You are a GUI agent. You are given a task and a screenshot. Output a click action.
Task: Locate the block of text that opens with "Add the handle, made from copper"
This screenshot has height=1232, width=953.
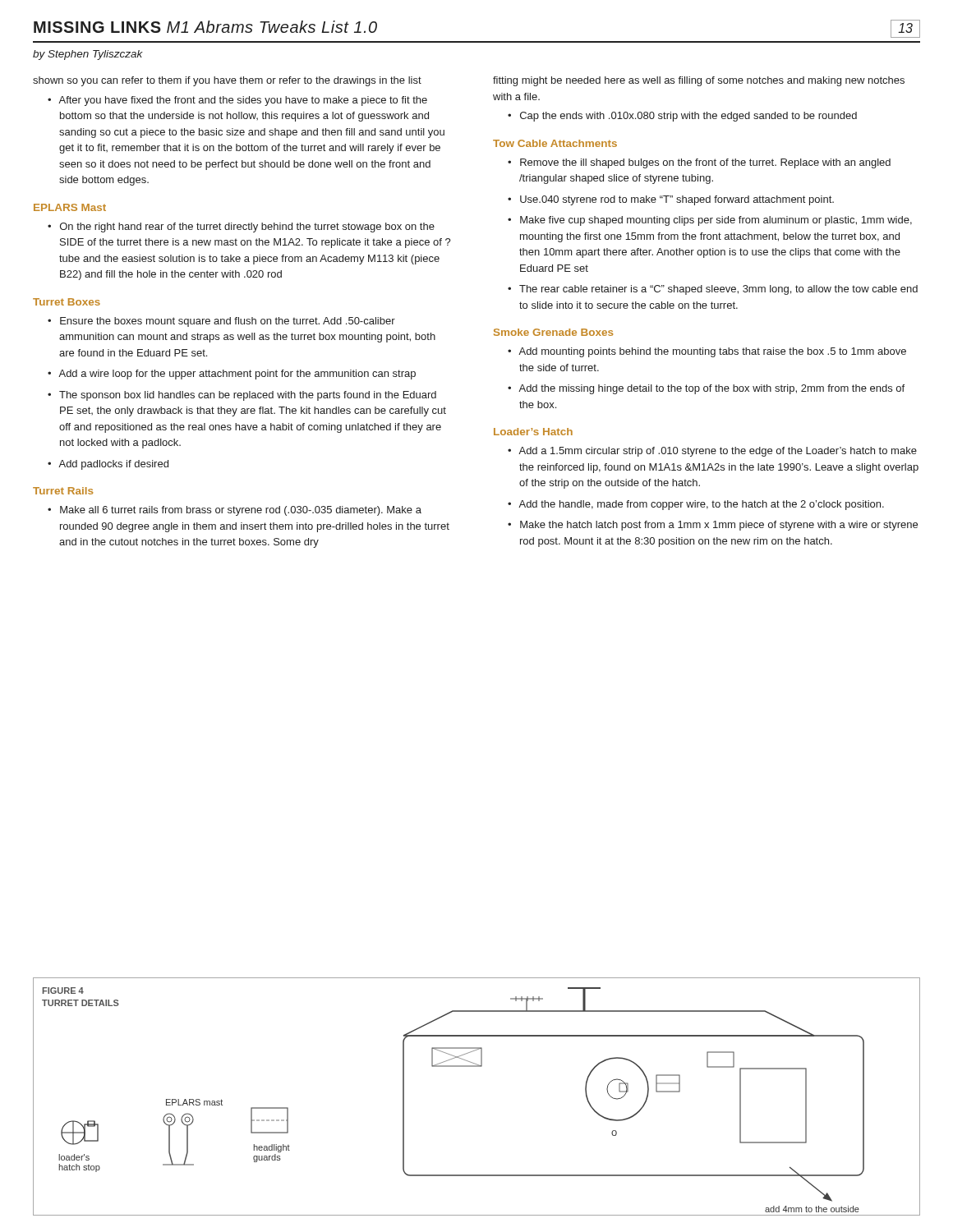[x=700, y=504]
